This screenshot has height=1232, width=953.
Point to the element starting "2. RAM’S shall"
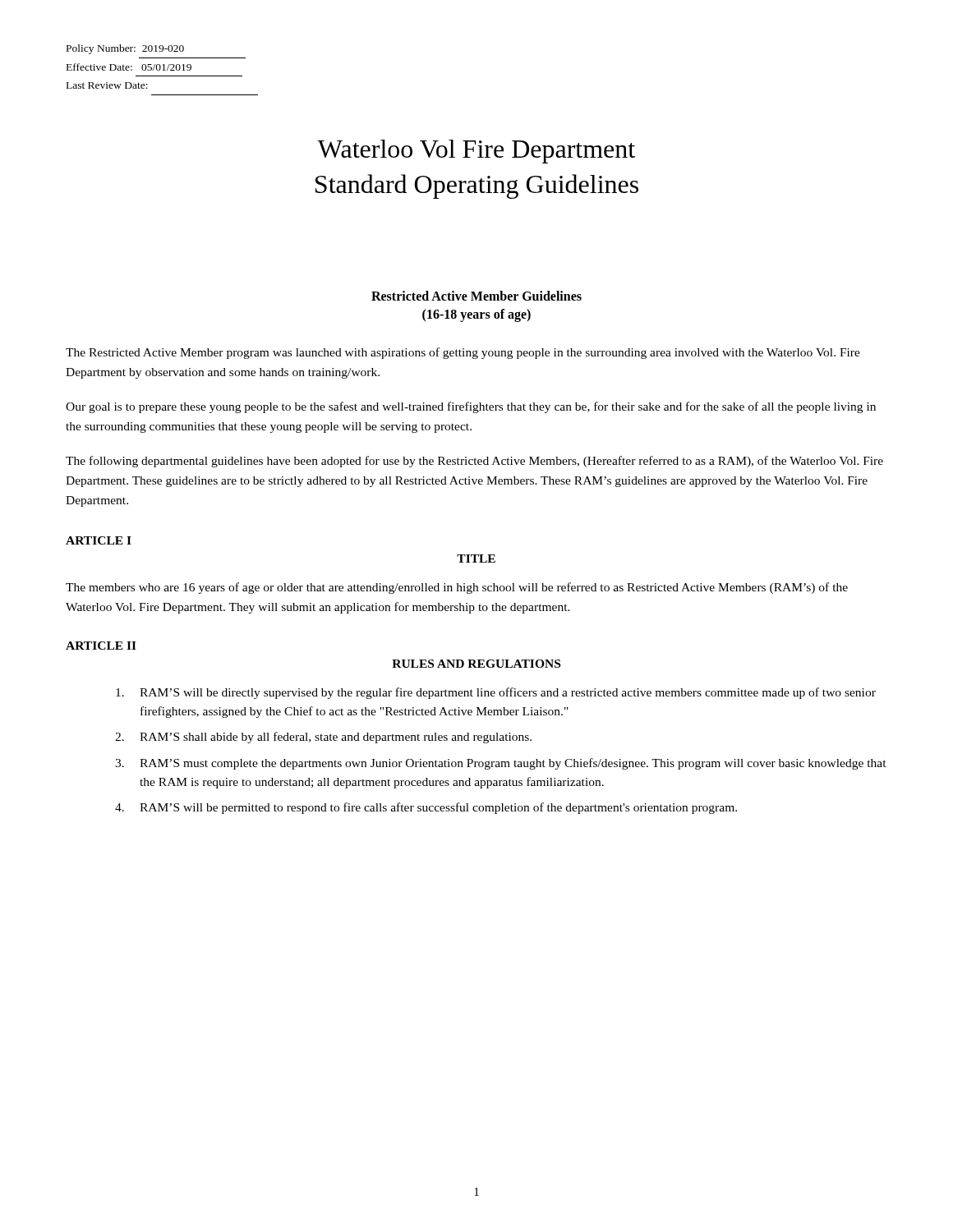click(324, 737)
